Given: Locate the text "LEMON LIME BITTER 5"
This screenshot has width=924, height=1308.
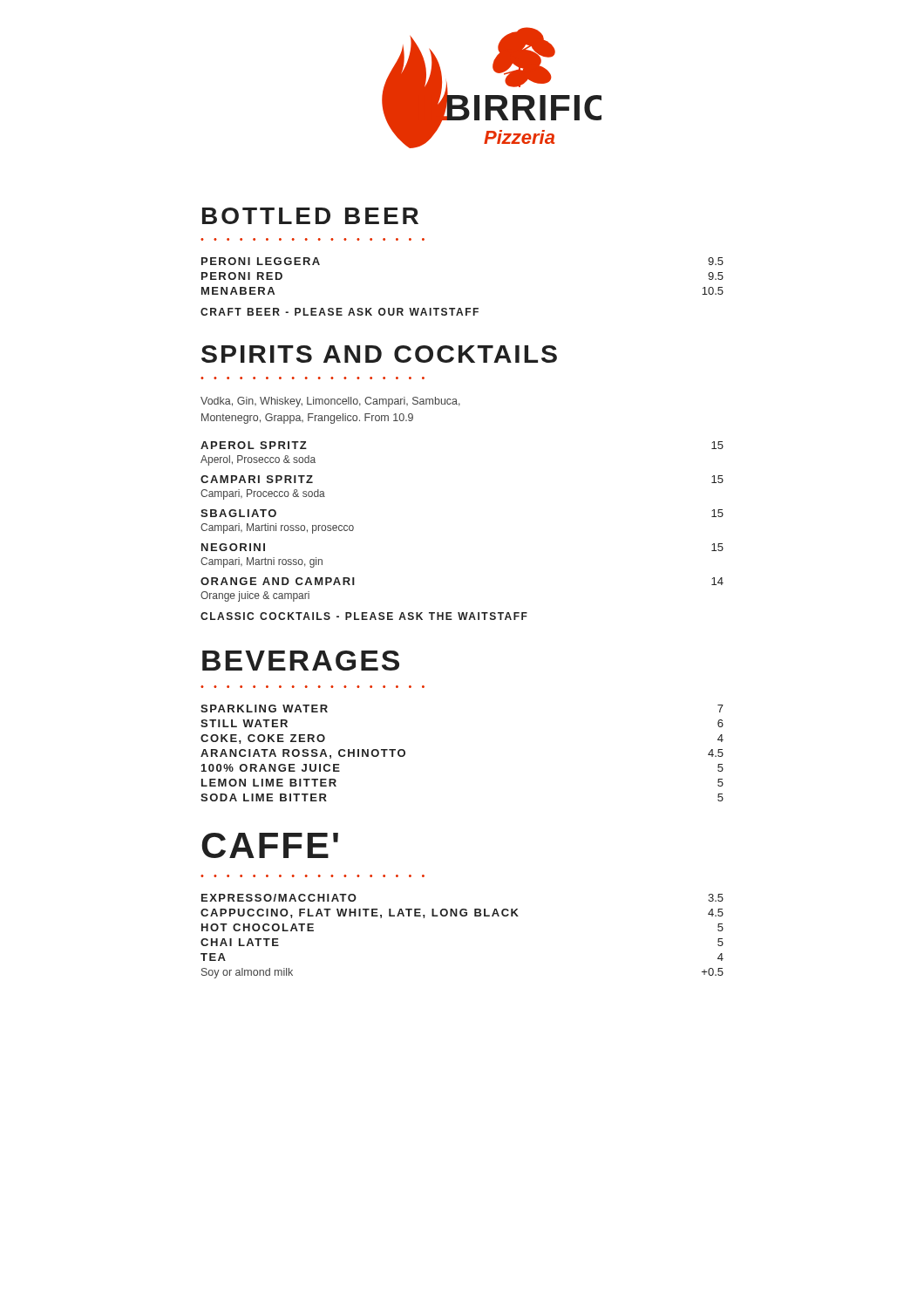Looking at the screenshot, I should pos(269,783).
